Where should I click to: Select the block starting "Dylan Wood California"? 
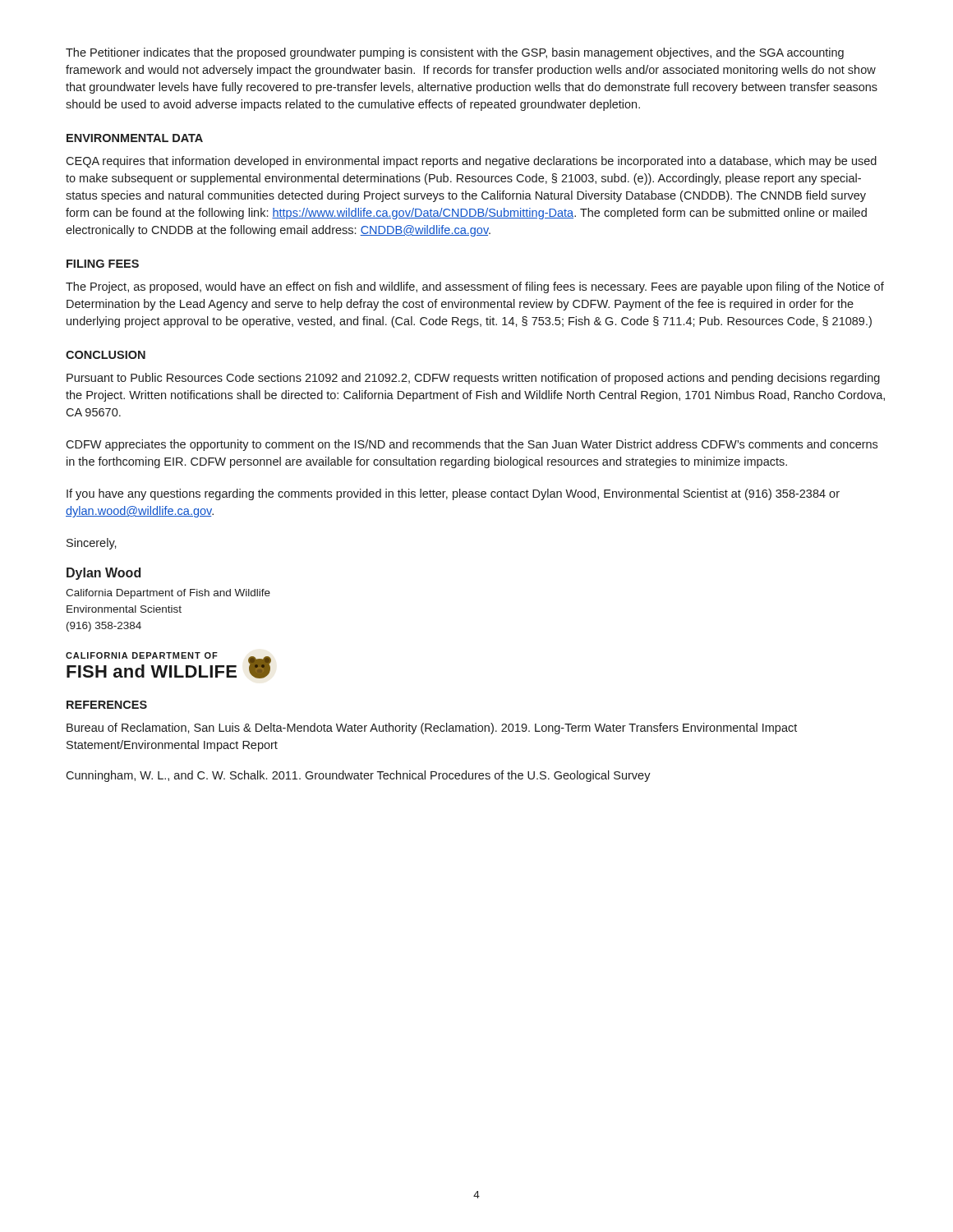(104, 574)
